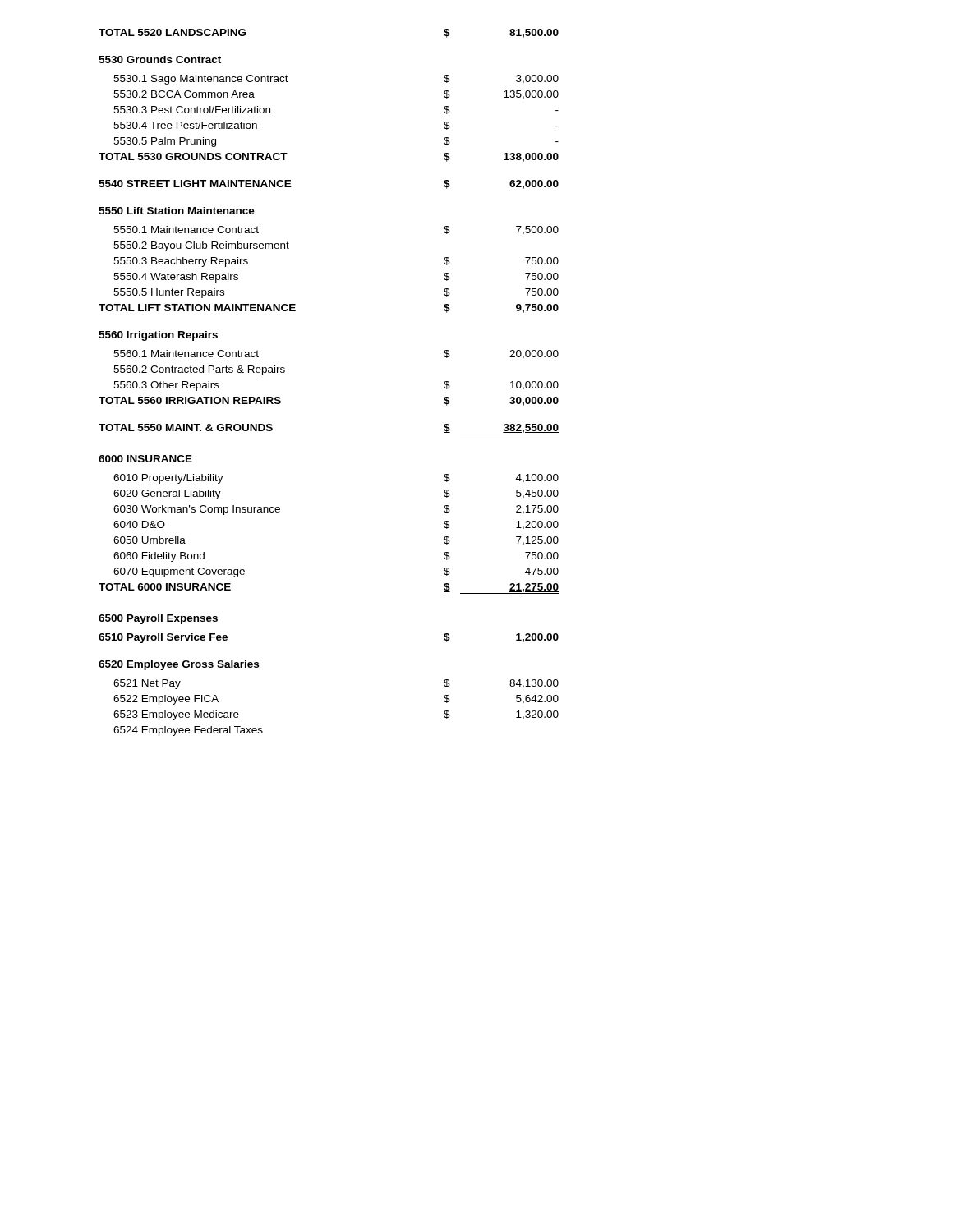This screenshot has height=1232, width=953.
Task: Click on the text that says "6030 Workman's Comp Insurance $ 2,175.00"
Action: tap(193, 510)
